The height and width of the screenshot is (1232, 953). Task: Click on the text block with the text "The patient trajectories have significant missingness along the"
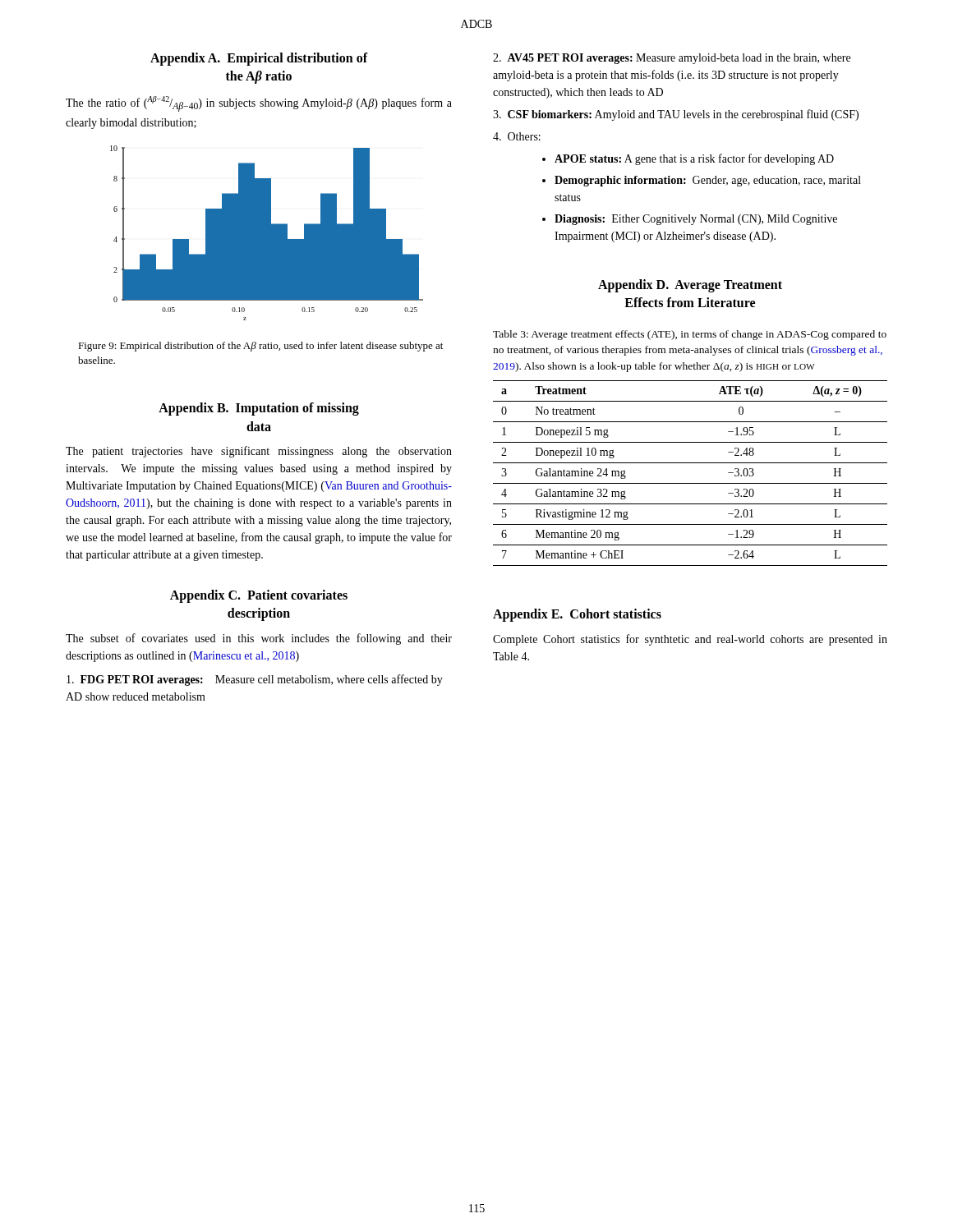(x=259, y=503)
